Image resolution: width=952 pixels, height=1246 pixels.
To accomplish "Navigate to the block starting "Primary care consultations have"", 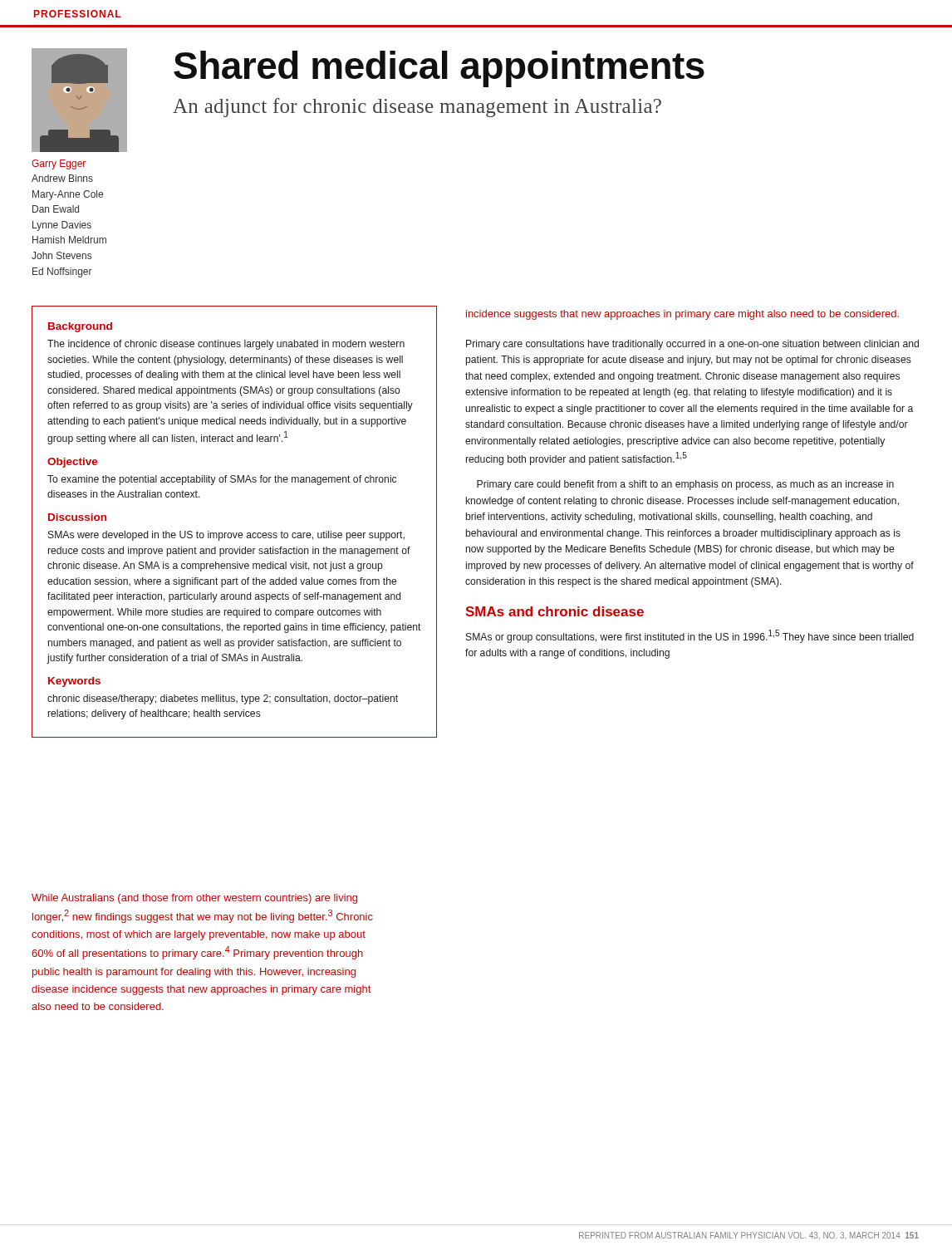I will 692,402.
